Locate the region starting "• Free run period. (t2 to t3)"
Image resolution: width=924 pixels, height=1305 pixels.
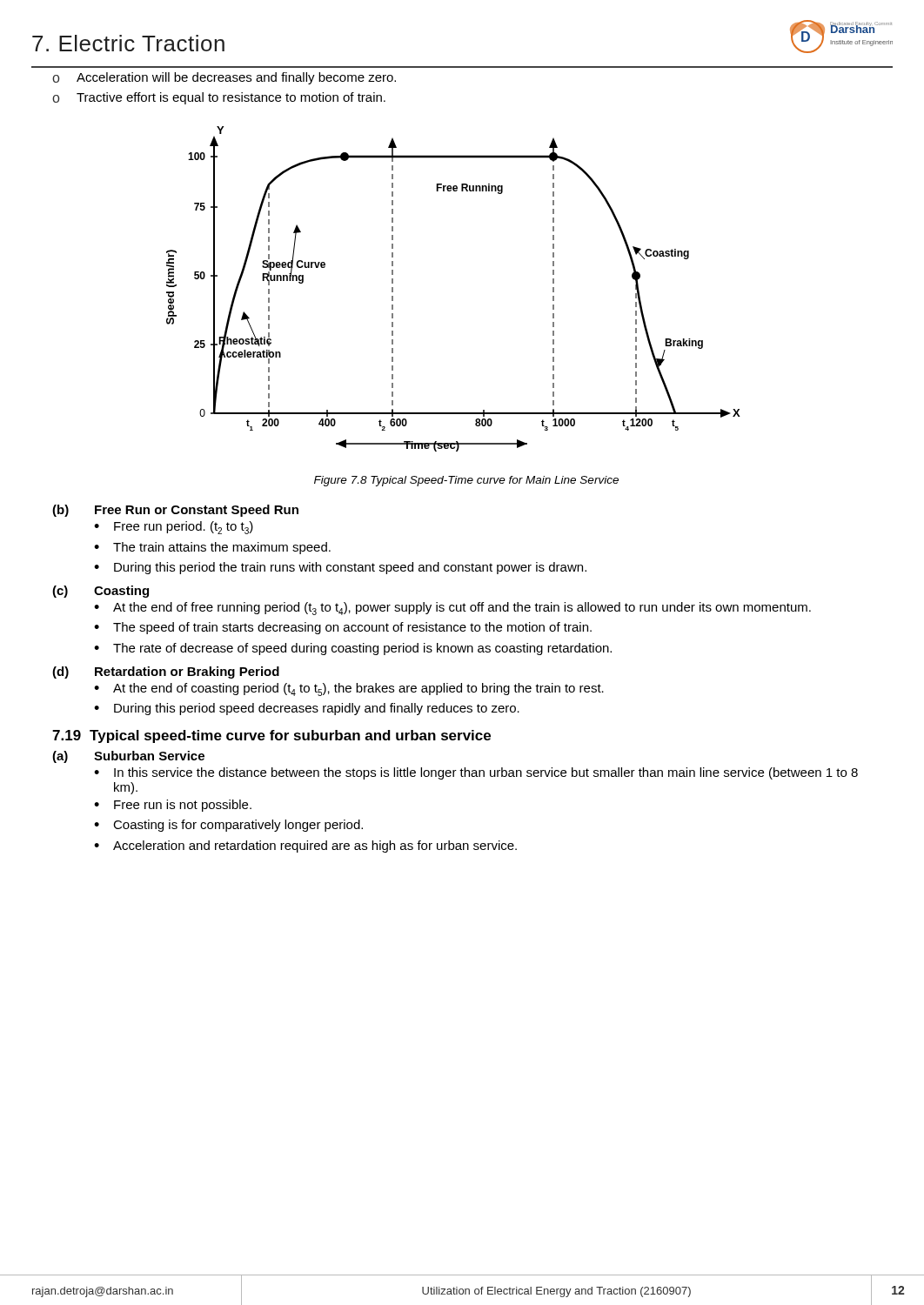[174, 527]
